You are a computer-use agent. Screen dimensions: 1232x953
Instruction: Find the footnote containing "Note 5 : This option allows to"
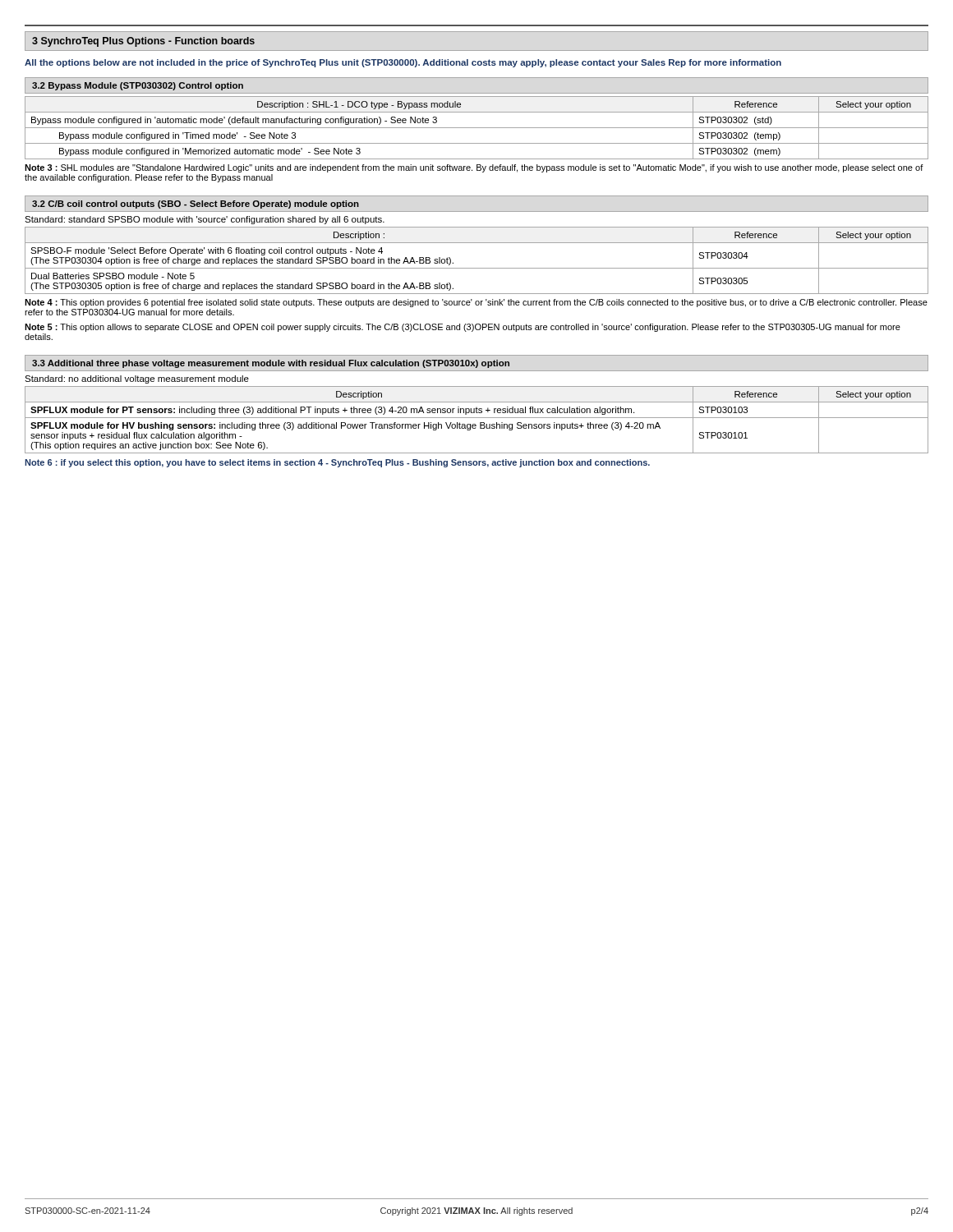point(462,332)
